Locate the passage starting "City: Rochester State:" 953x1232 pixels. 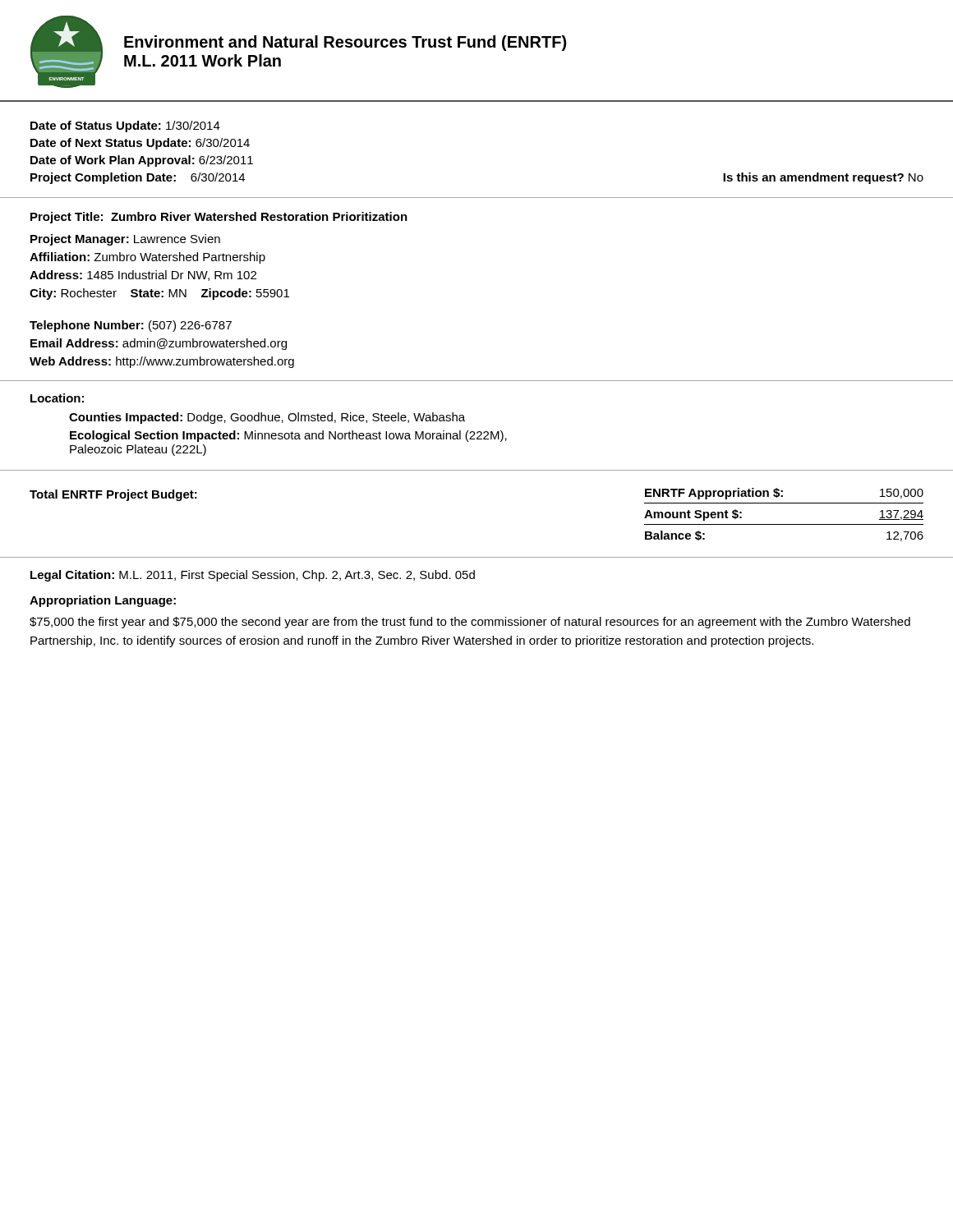pos(160,293)
